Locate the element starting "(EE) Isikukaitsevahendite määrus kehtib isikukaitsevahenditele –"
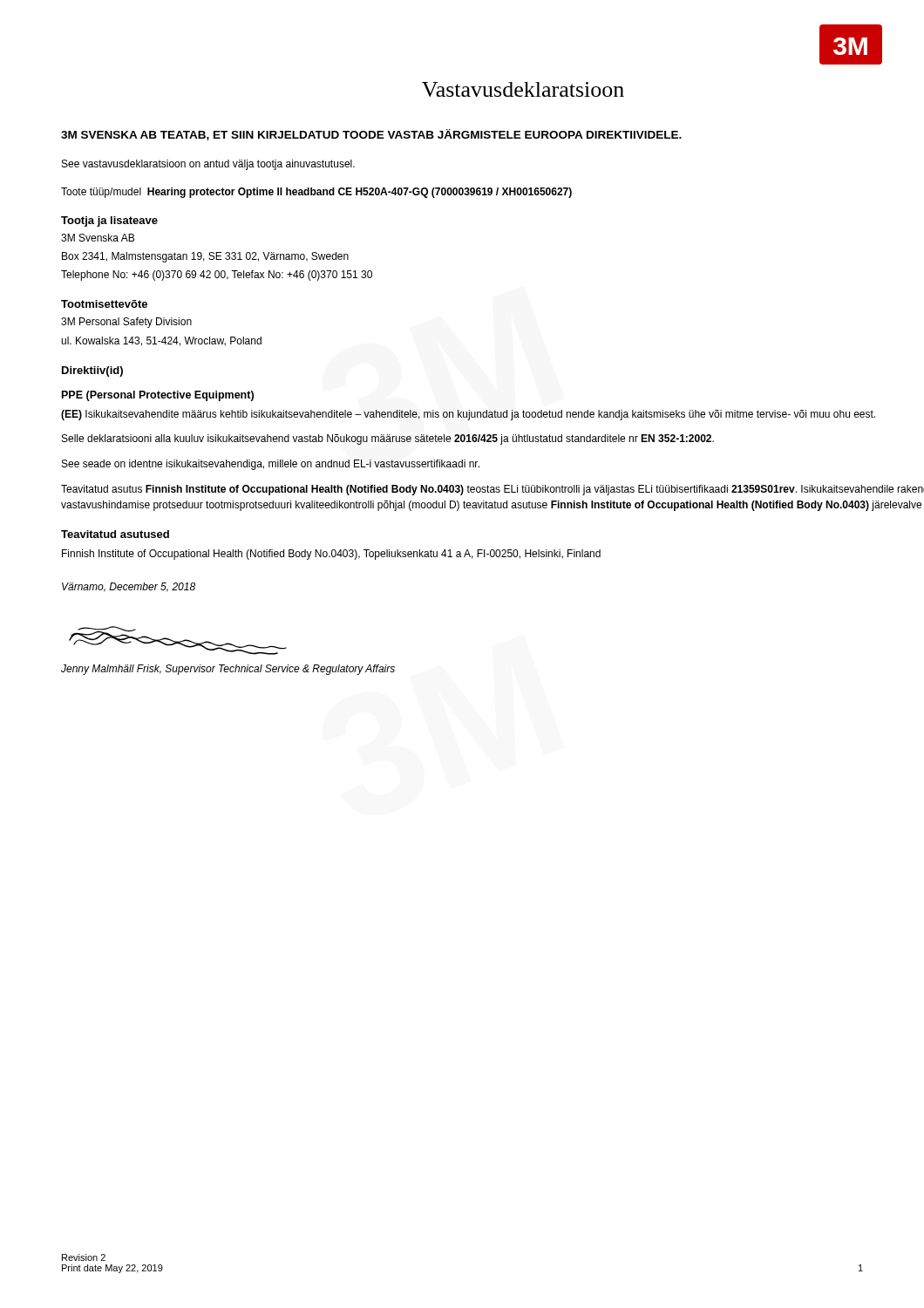Image resolution: width=924 pixels, height=1308 pixels. pyautogui.click(x=469, y=414)
